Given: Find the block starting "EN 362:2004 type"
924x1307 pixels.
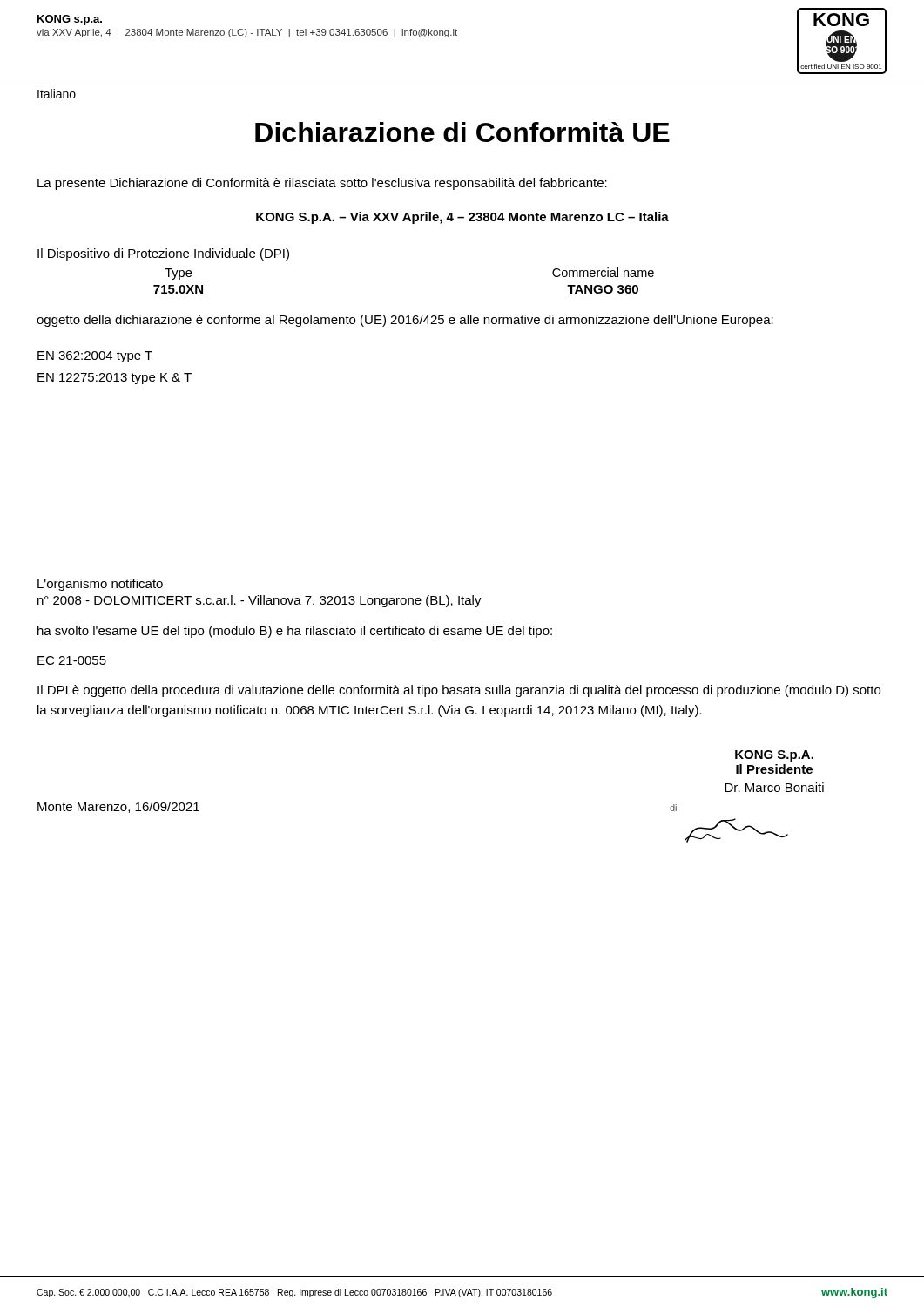Looking at the screenshot, I should click(95, 355).
